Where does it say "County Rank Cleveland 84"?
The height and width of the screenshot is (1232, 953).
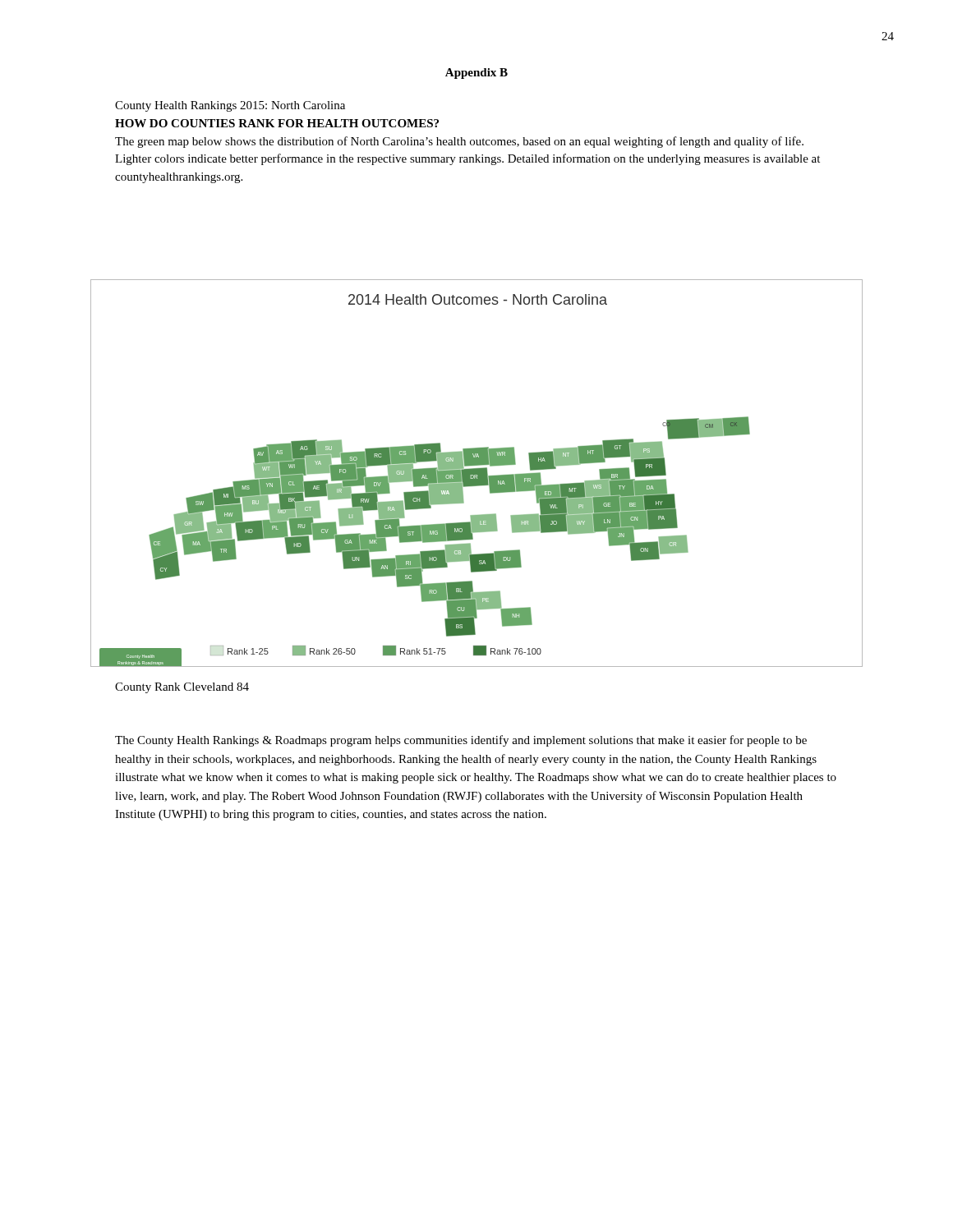click(x=182, y=687)
